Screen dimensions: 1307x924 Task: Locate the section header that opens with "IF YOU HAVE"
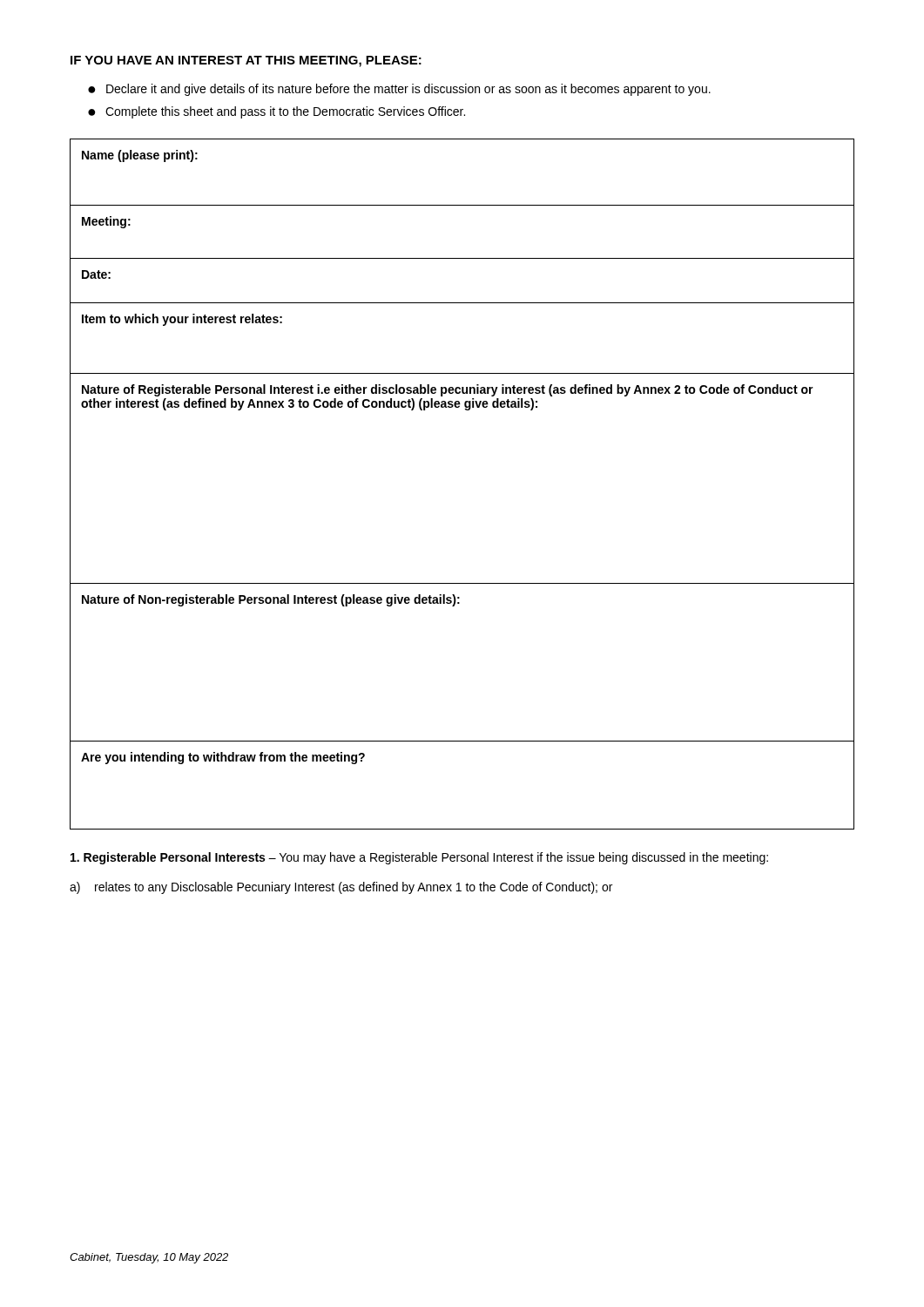point(246,60)
